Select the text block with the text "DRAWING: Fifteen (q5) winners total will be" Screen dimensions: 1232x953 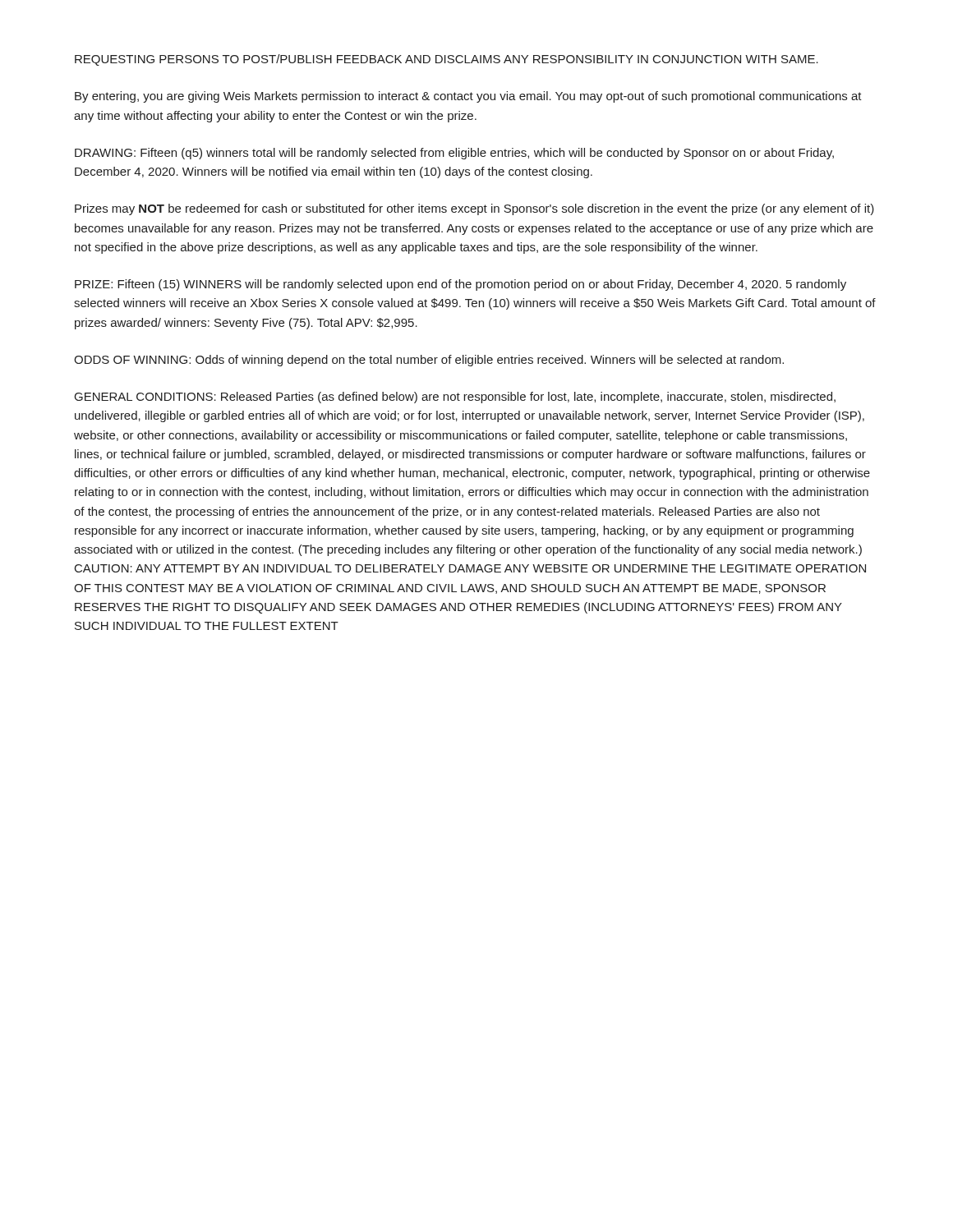pyautogui.click(x=454, y=162)
